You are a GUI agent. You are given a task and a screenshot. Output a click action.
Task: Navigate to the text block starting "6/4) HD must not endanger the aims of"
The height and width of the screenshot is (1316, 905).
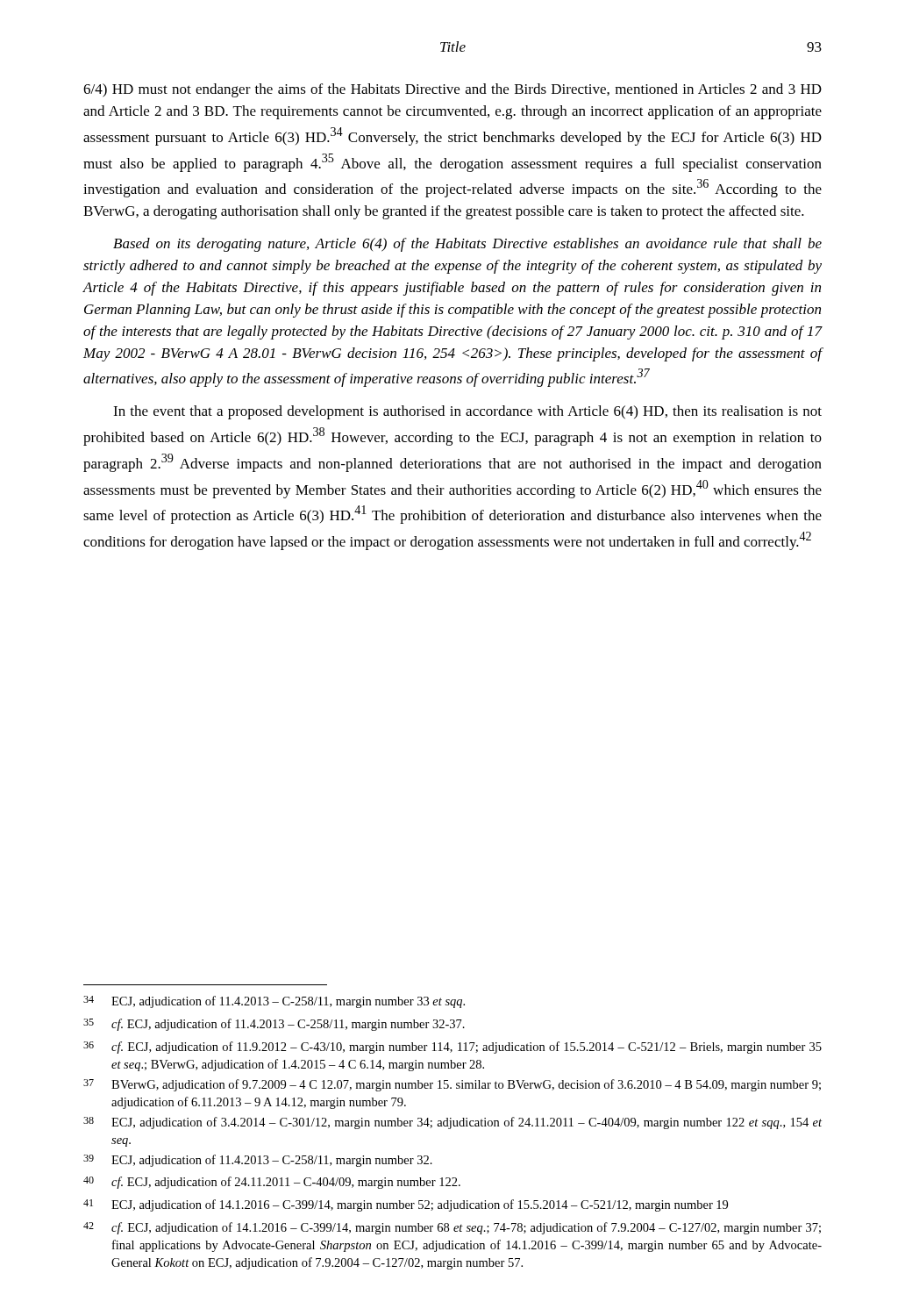coord(452,150)
